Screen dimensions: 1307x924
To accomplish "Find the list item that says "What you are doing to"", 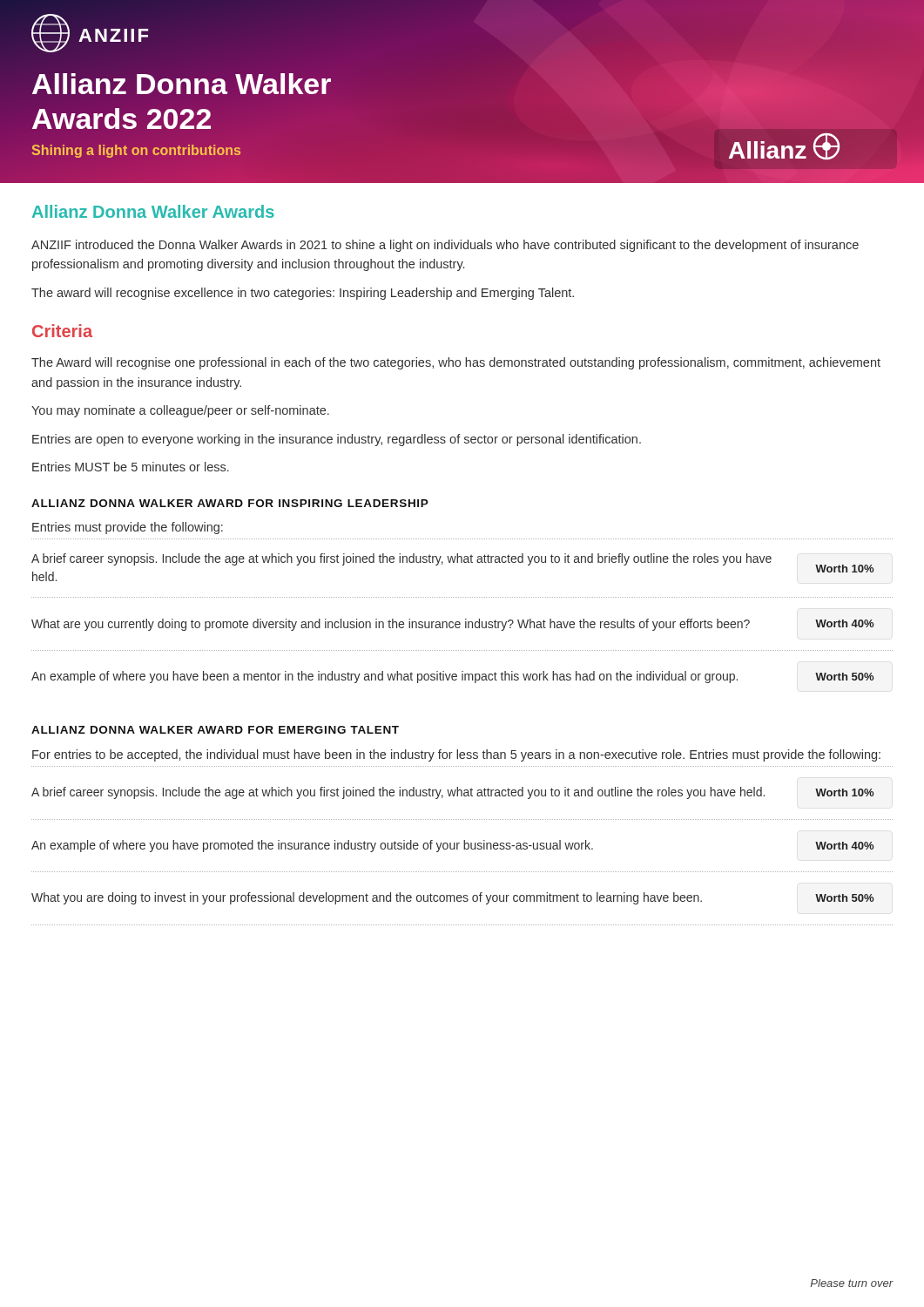I will click(462, 898).
